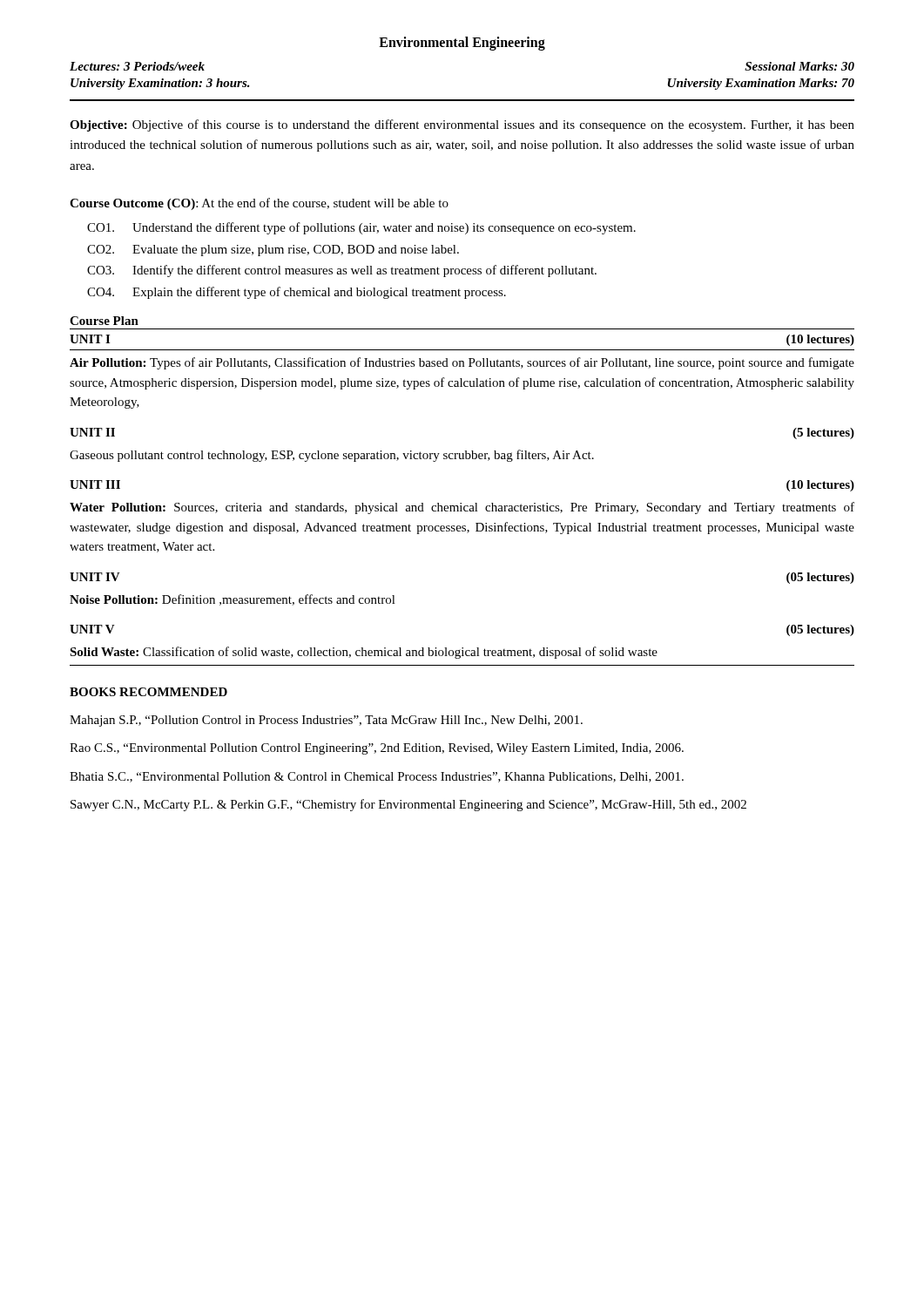Screen dimensions: 1307x924
Task: Select the passage starting "UNIT III (10 lectures)"
Action: pyautogui.click(x=86, y=486)
